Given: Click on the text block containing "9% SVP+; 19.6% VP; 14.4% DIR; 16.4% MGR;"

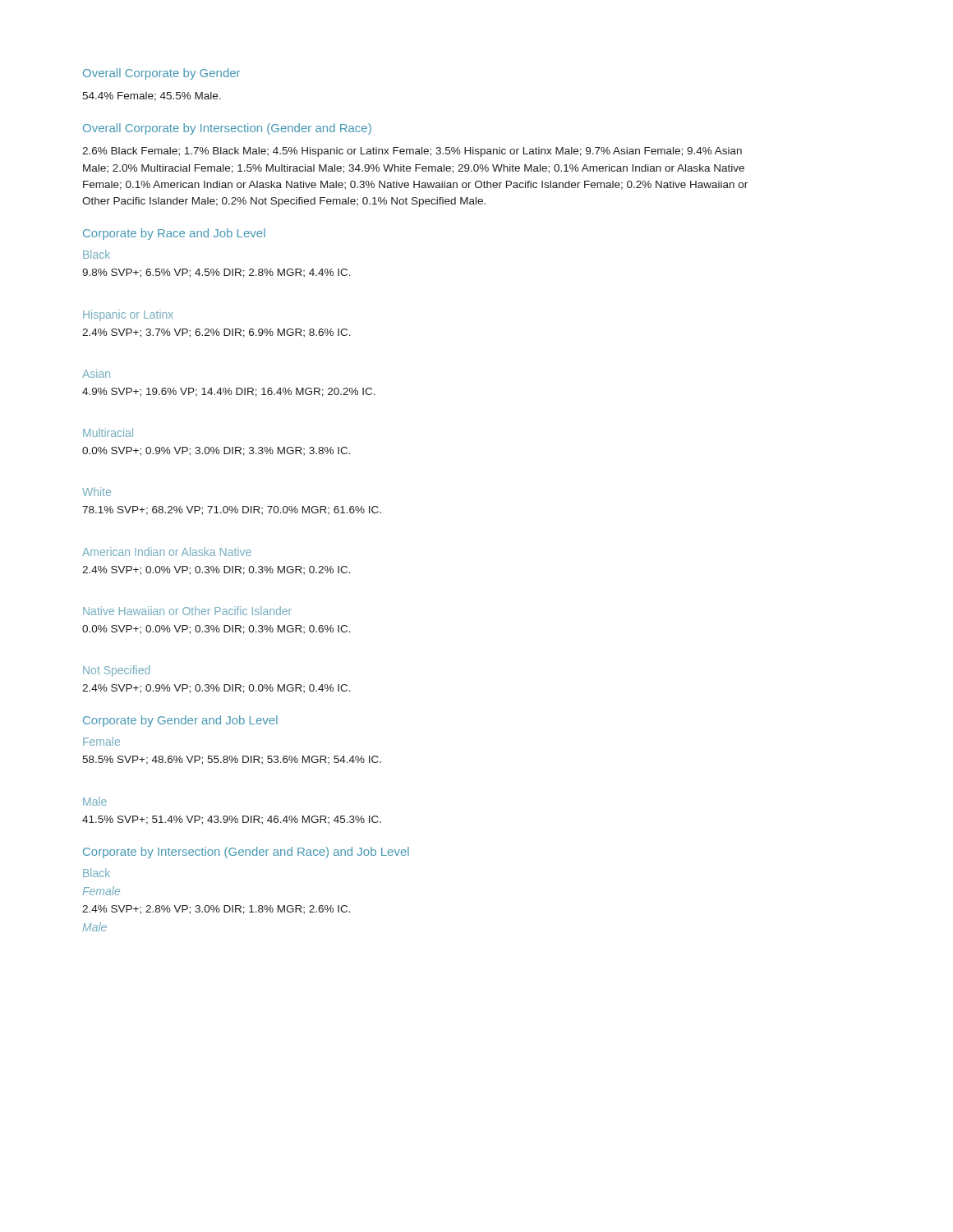Looking at the screenshot, I should coord(229,391).
